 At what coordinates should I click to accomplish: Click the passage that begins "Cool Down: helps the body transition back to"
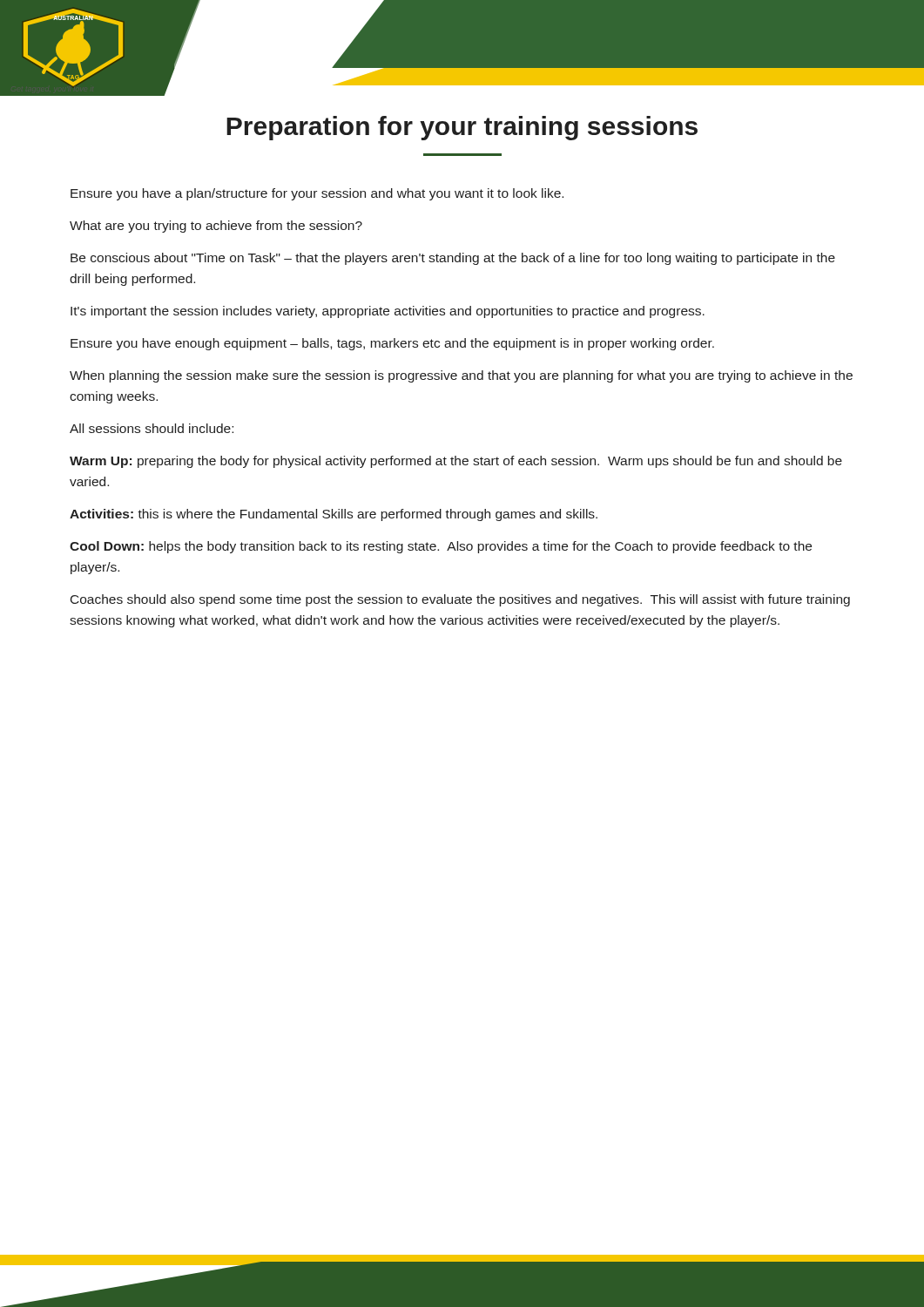click(441, 557)
